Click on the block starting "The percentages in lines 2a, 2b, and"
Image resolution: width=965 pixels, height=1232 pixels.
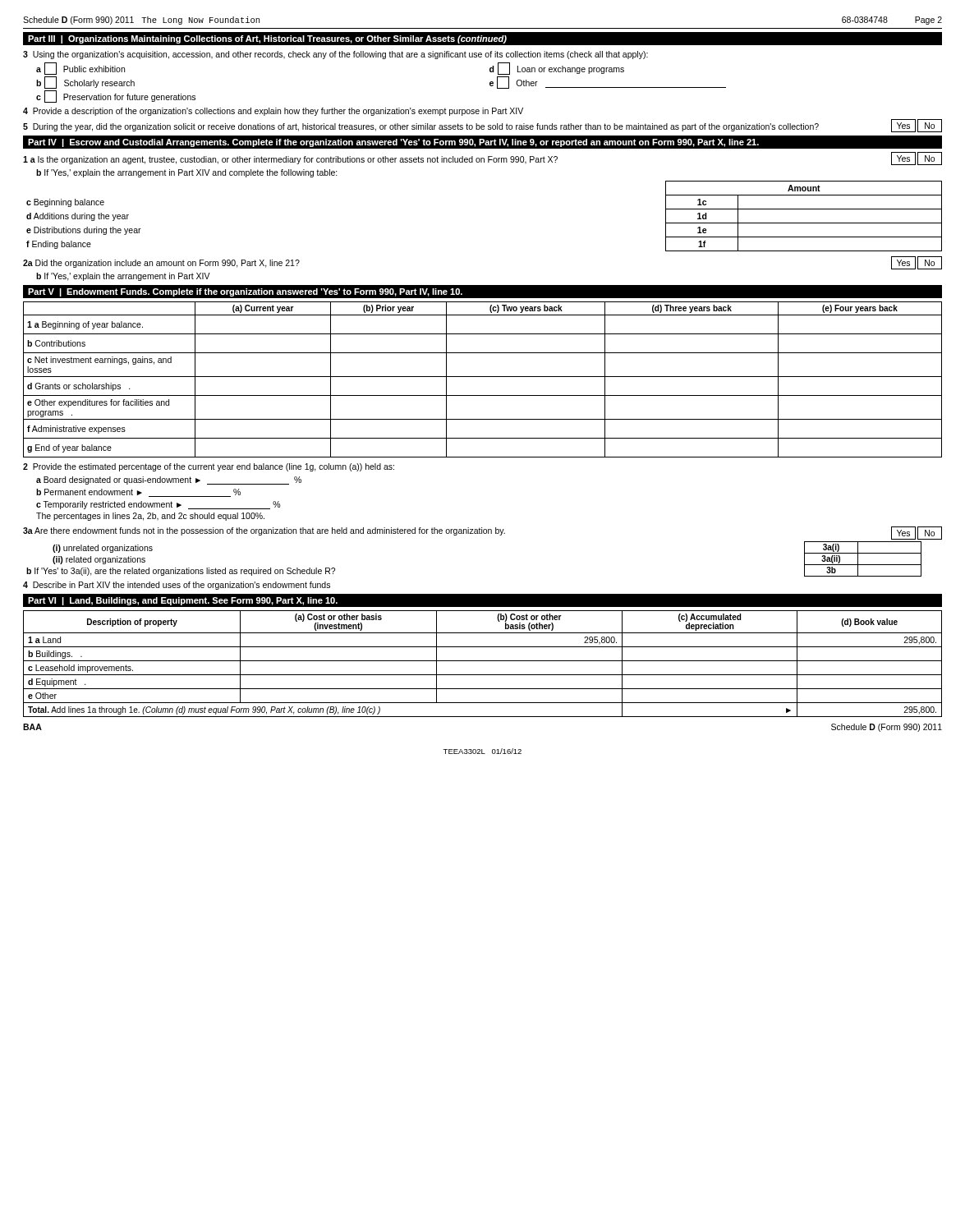click(x=151, y=516)
